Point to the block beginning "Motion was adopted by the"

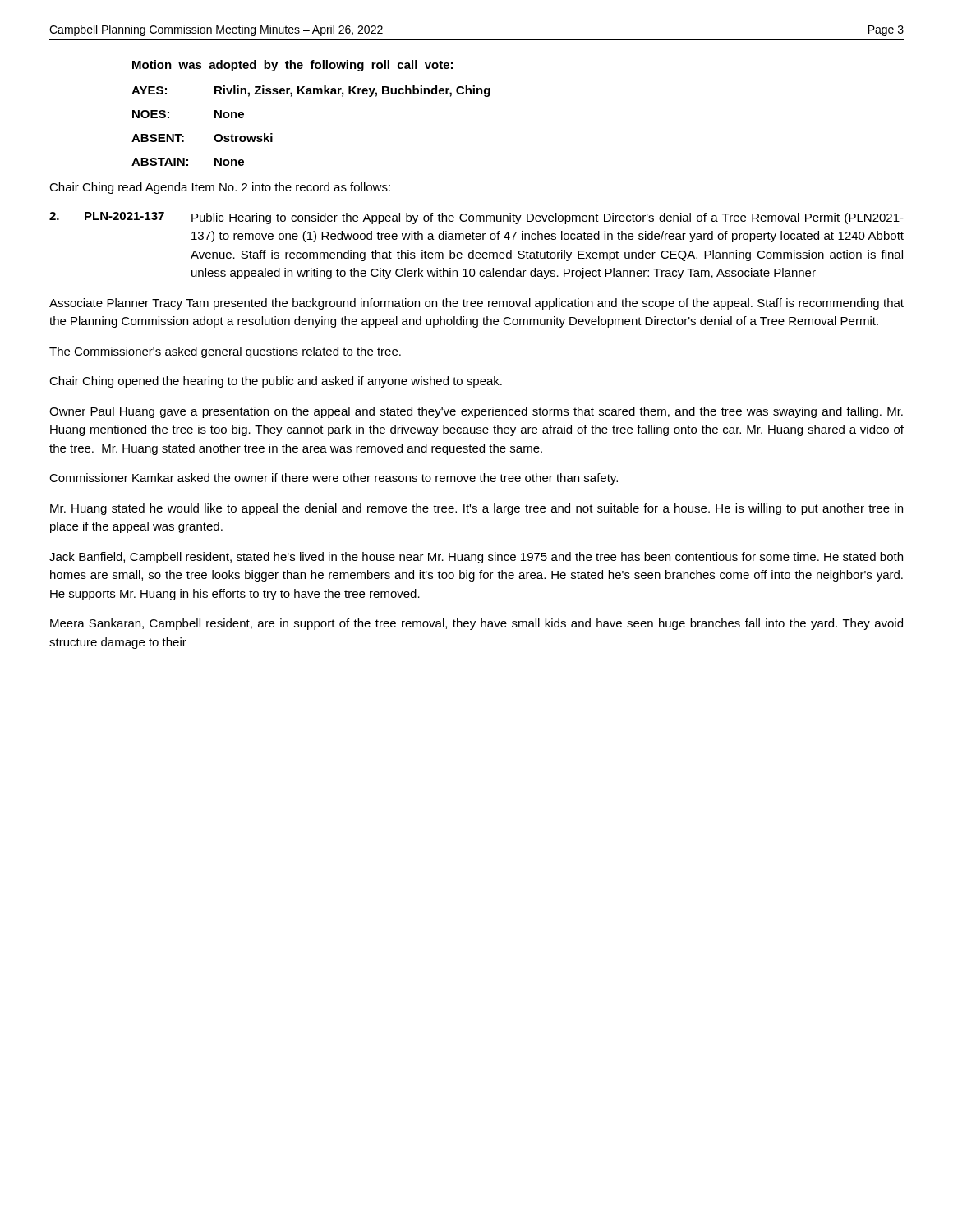[293, 64]
